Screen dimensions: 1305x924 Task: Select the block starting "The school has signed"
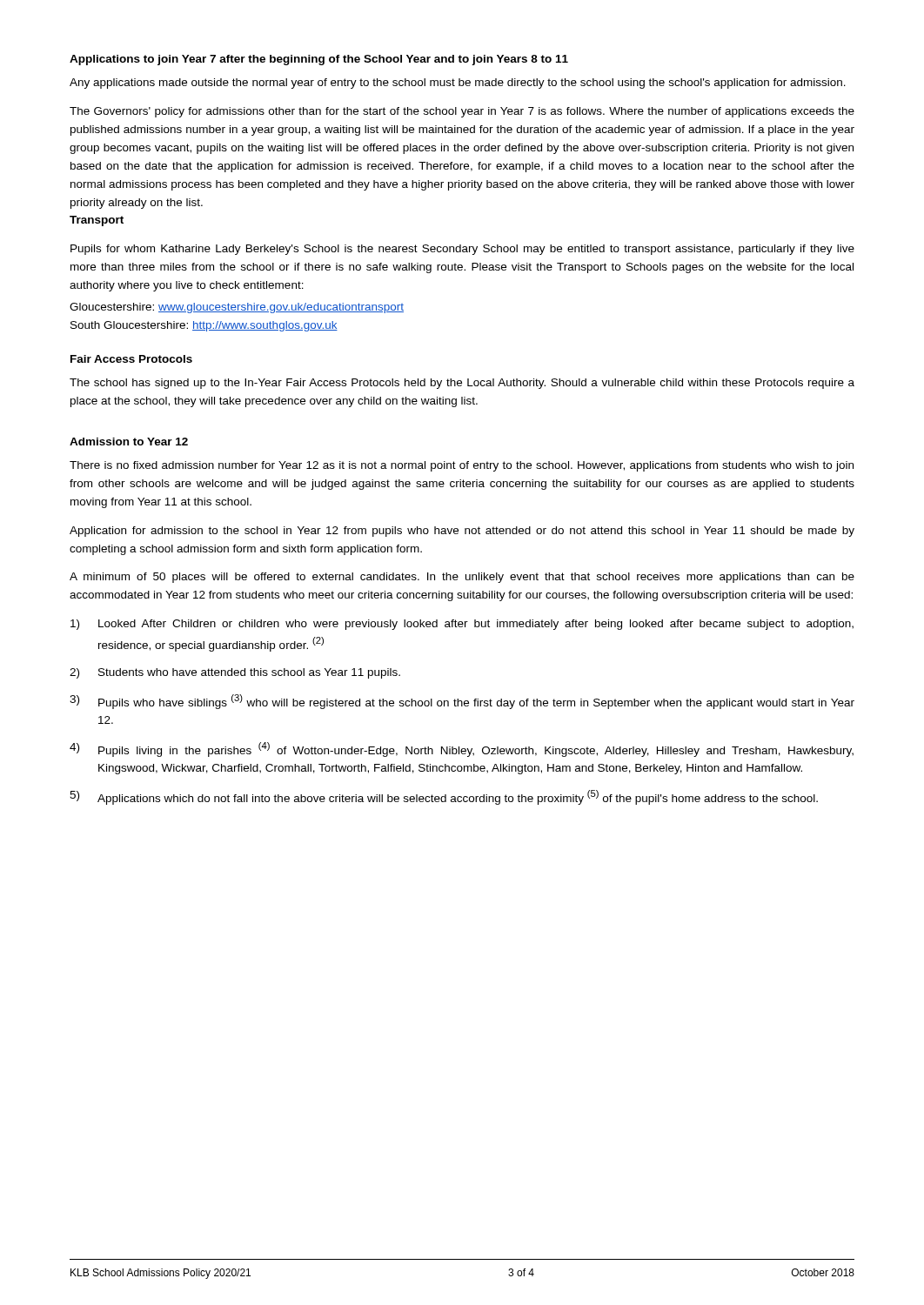pyautogui.click(x=462, y=391)
